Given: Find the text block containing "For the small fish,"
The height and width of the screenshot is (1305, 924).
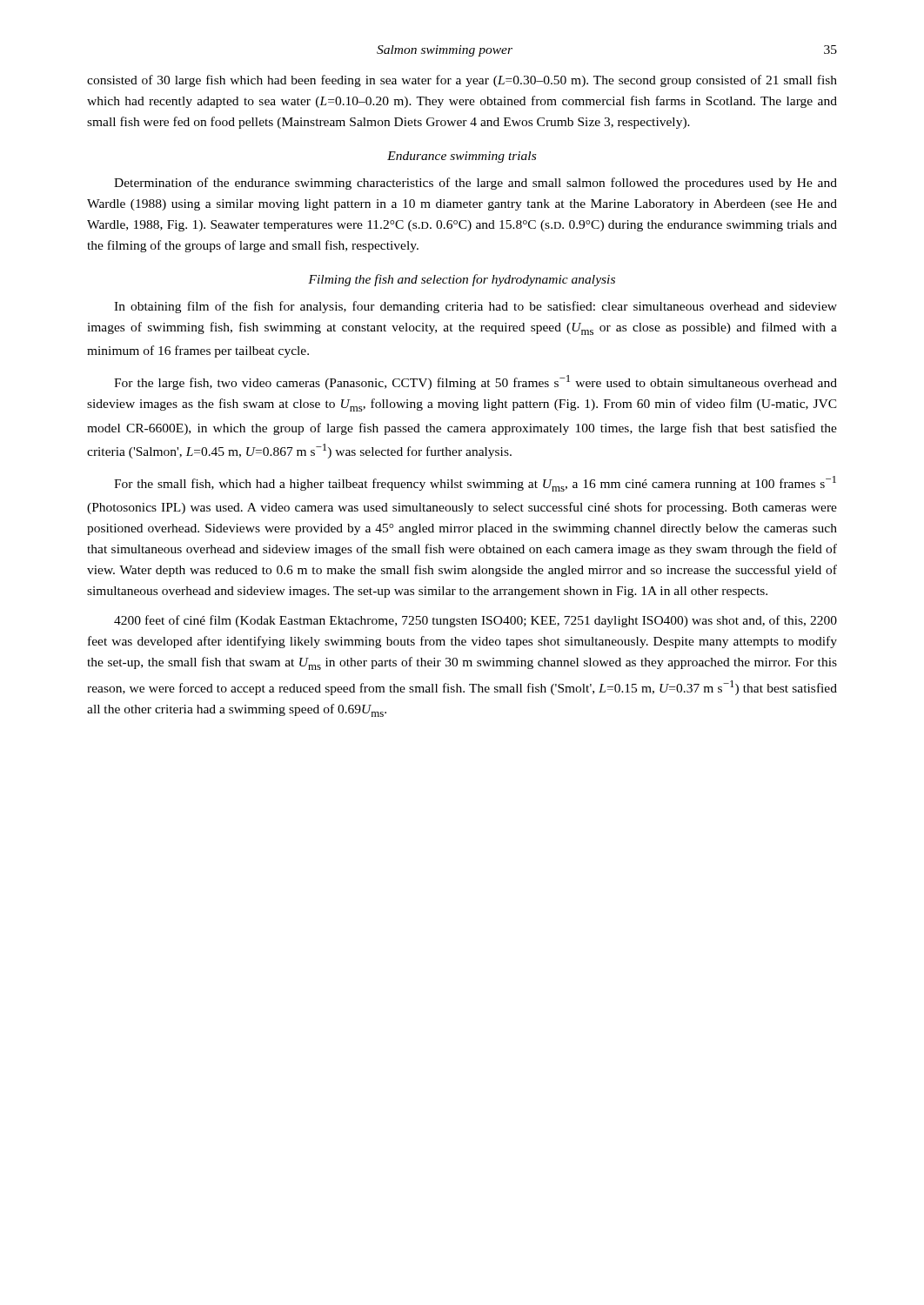Looking at the screenshot, I should pos(462,536).
